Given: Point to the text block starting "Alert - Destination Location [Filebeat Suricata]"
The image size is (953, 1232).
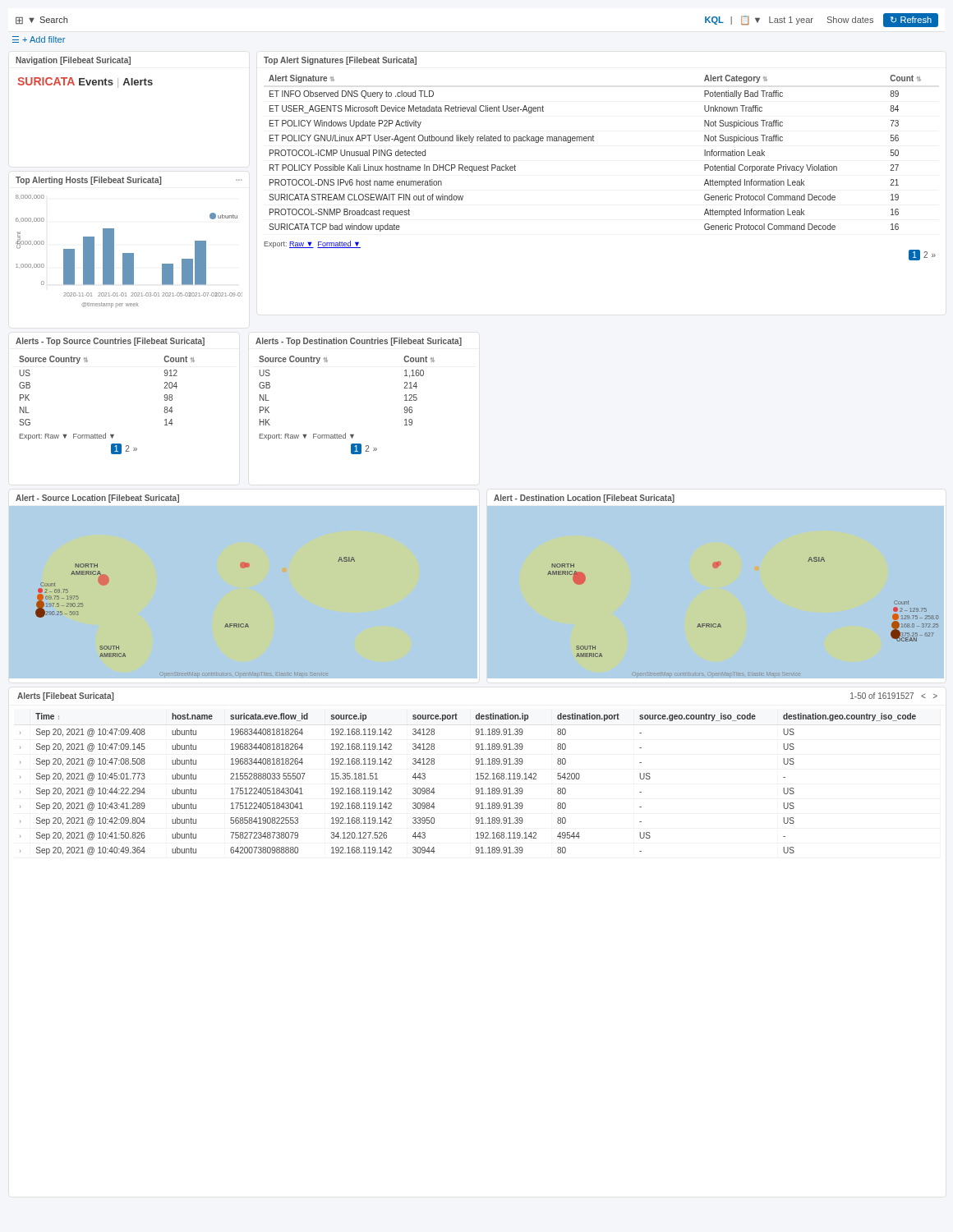Looking at the screenshot, I should 584,498.
